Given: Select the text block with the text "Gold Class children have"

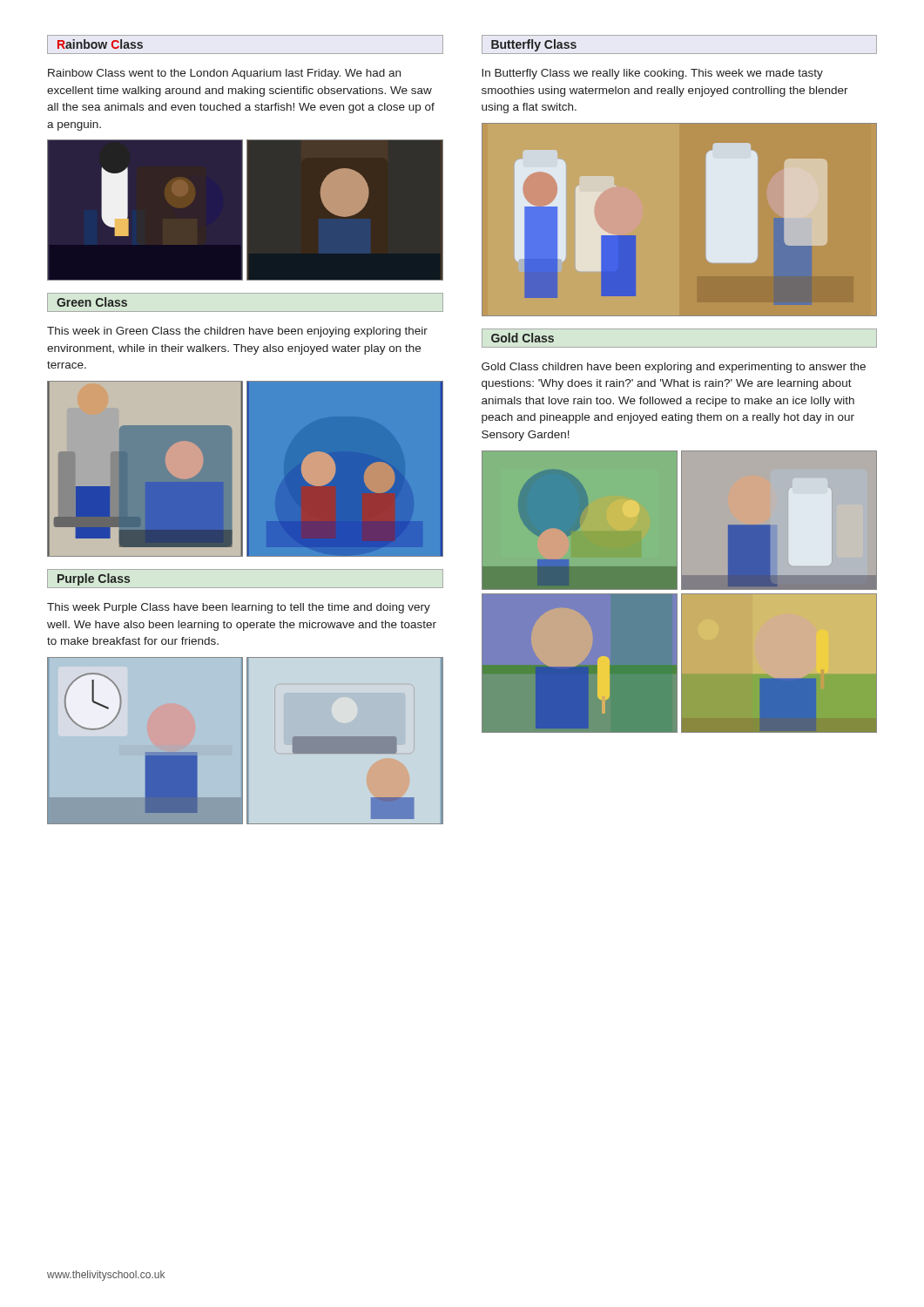Looking at the screenshot, I should click(674, 400).
